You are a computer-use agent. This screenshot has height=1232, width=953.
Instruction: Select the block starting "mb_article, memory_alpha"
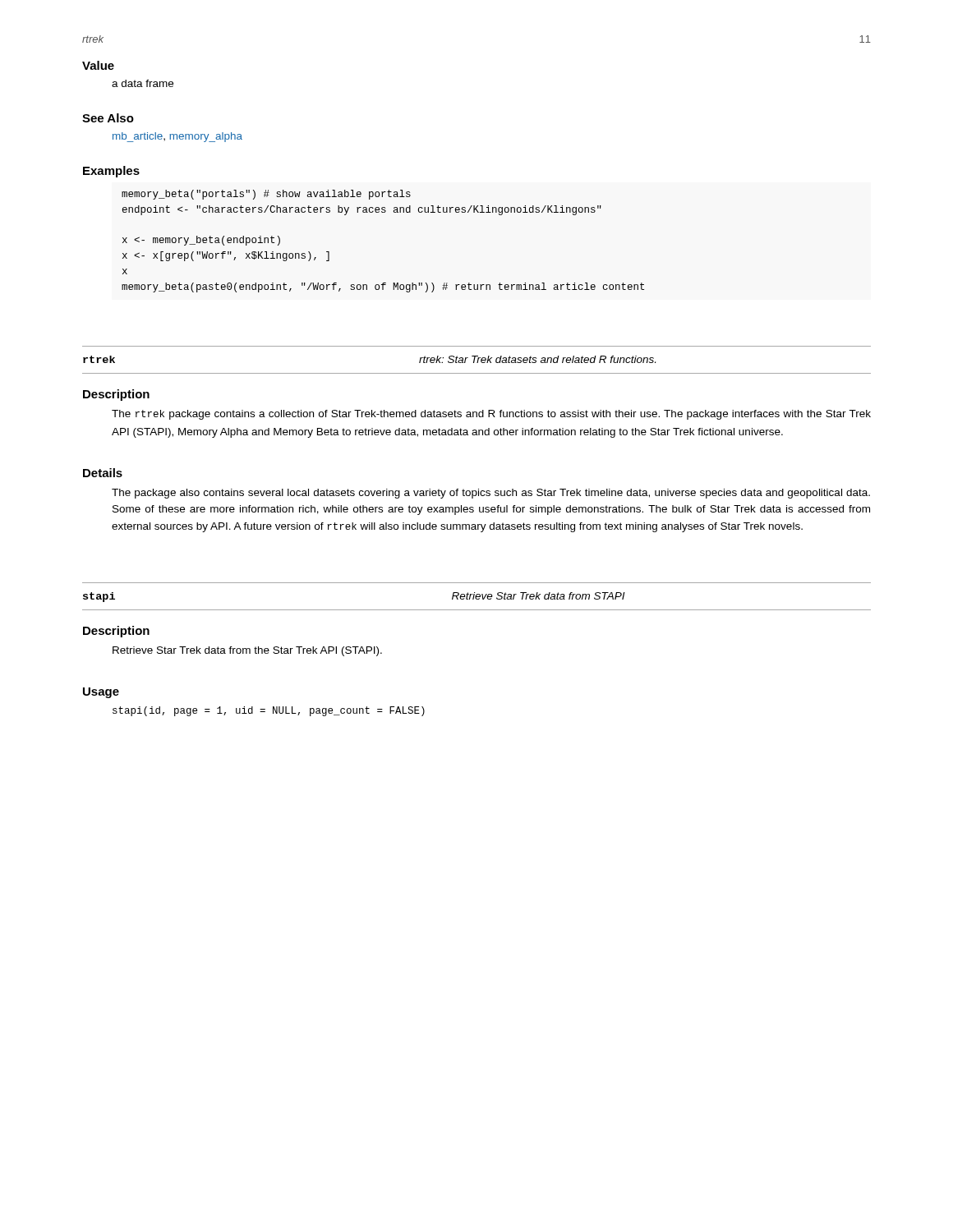coord(177,136)
